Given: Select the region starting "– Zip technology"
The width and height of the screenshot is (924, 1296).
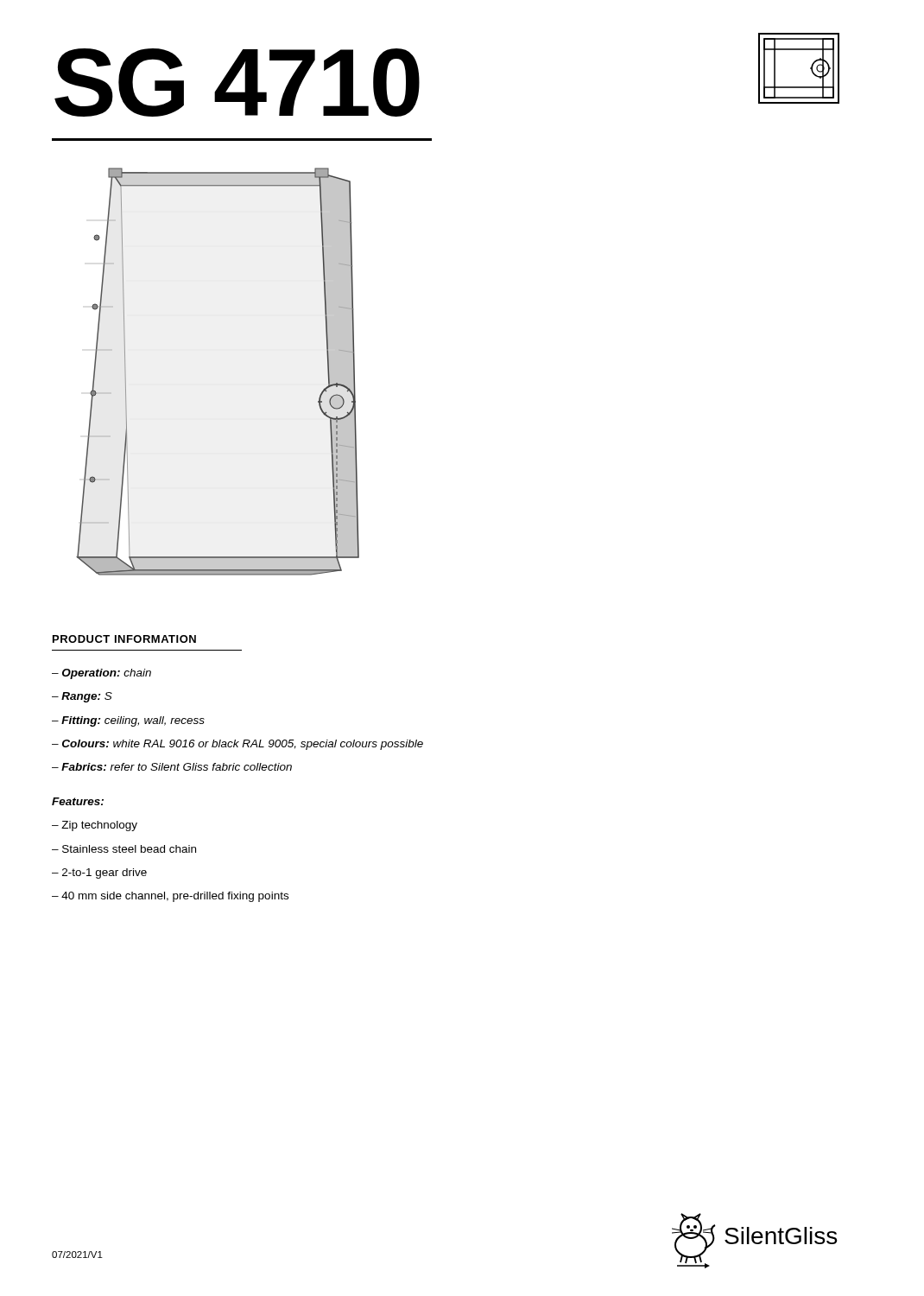Looking at the screenshot, I should point(95,825).
